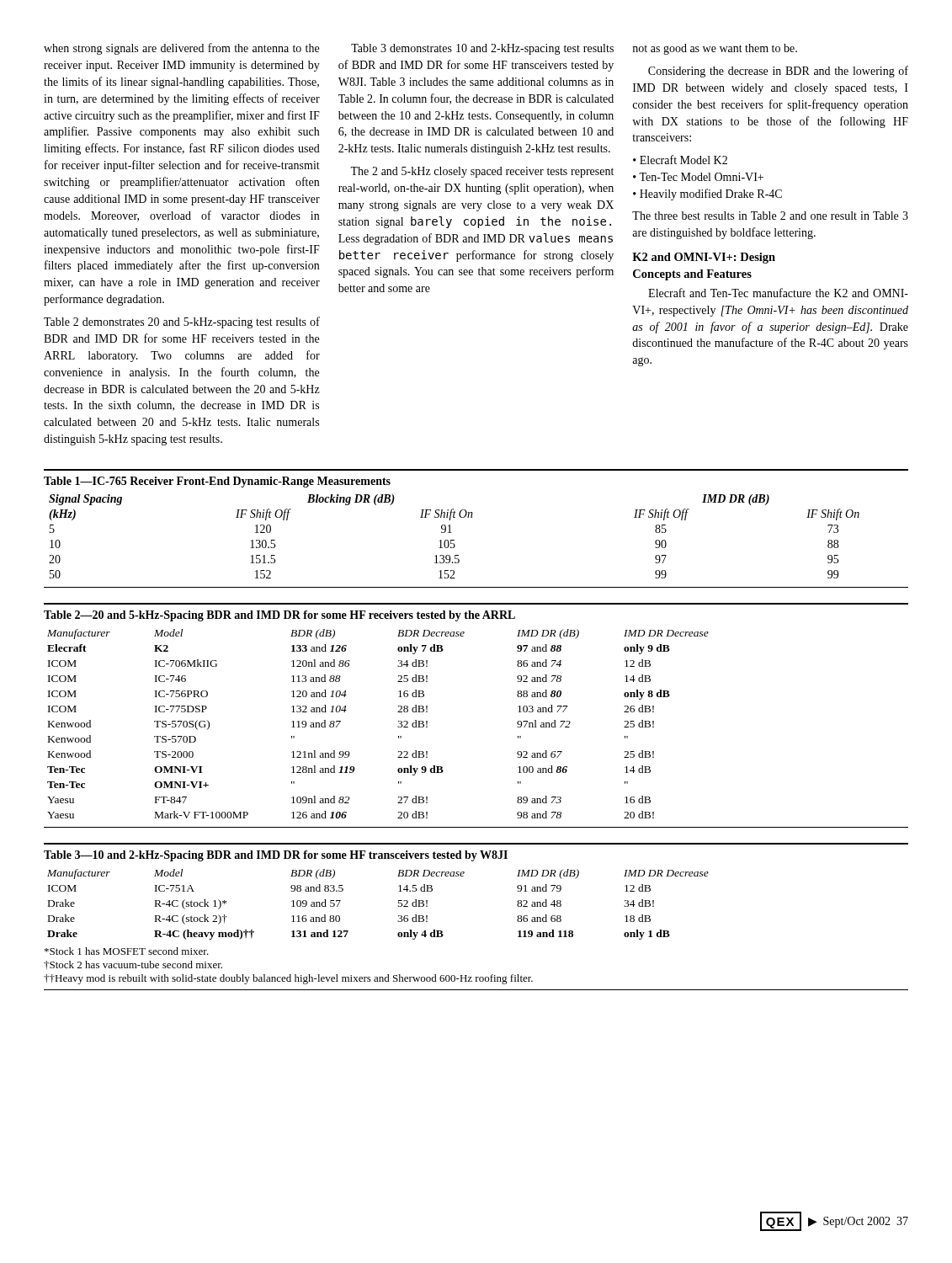This screenshot has height=1263, width=952.
Task: Click on the passage starting "not as good"
Action: point(770,94)
